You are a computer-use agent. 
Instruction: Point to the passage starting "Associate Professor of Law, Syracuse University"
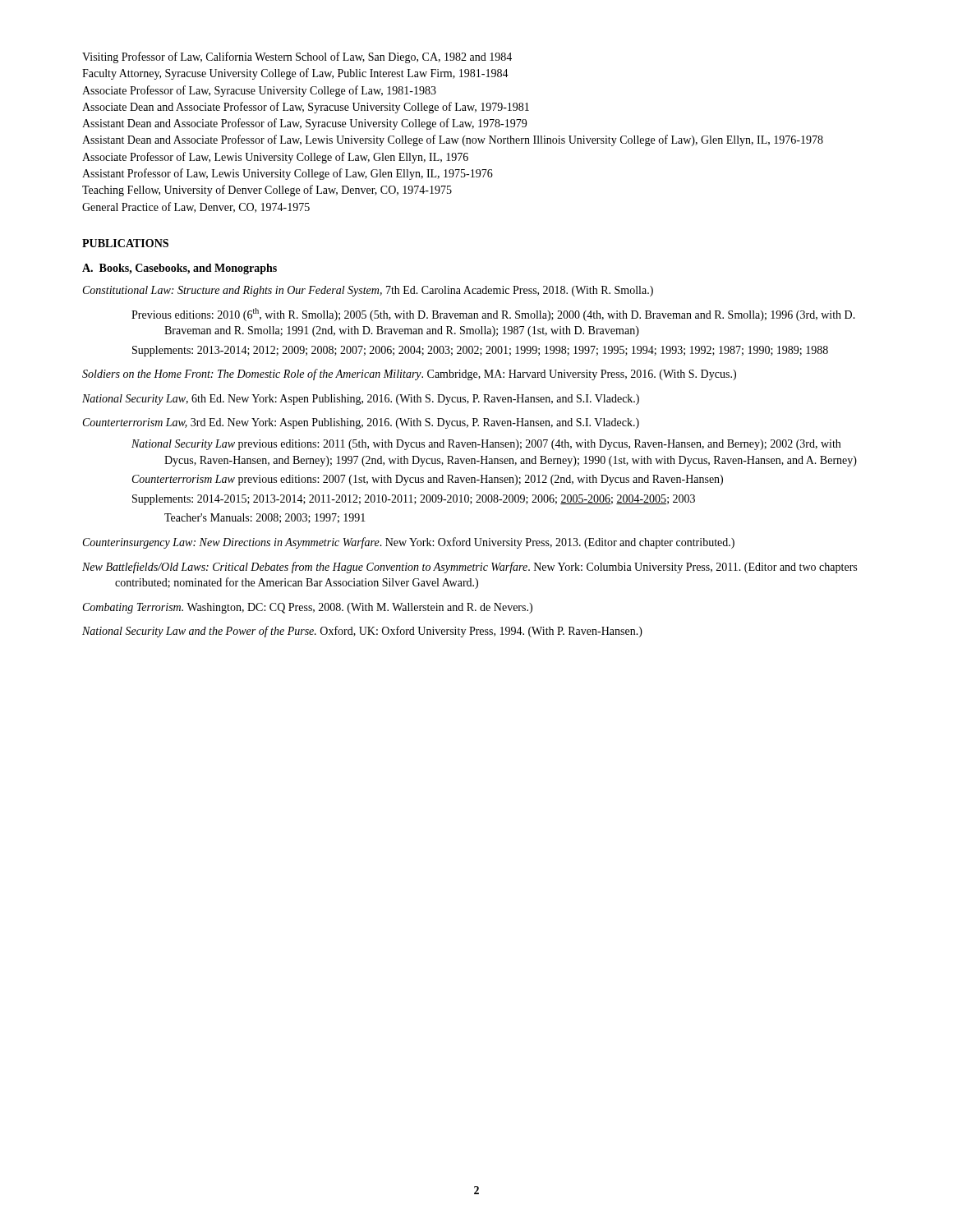pos(259,90)
